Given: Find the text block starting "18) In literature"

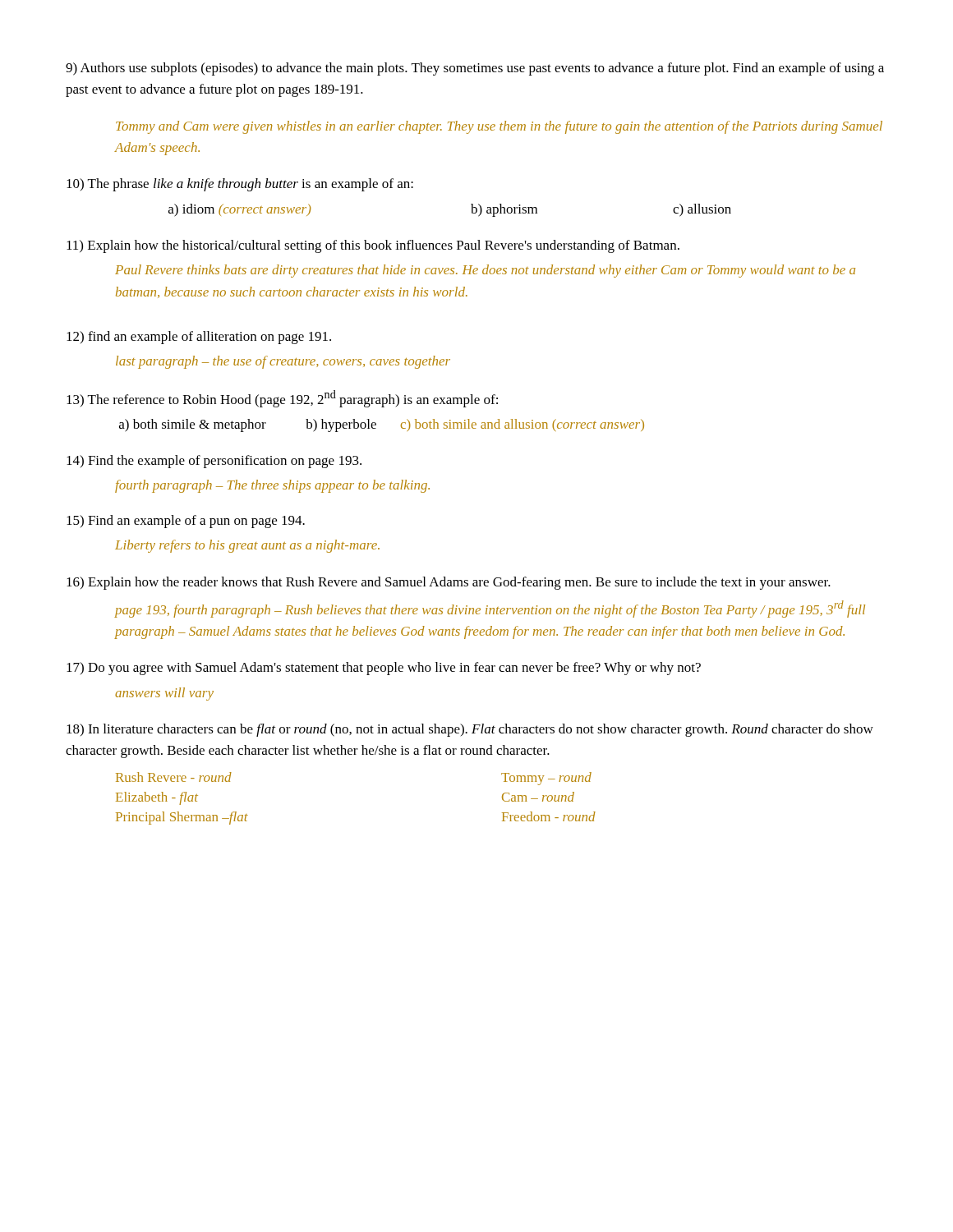Looking at the screenshot, I should tap(469, 740).
